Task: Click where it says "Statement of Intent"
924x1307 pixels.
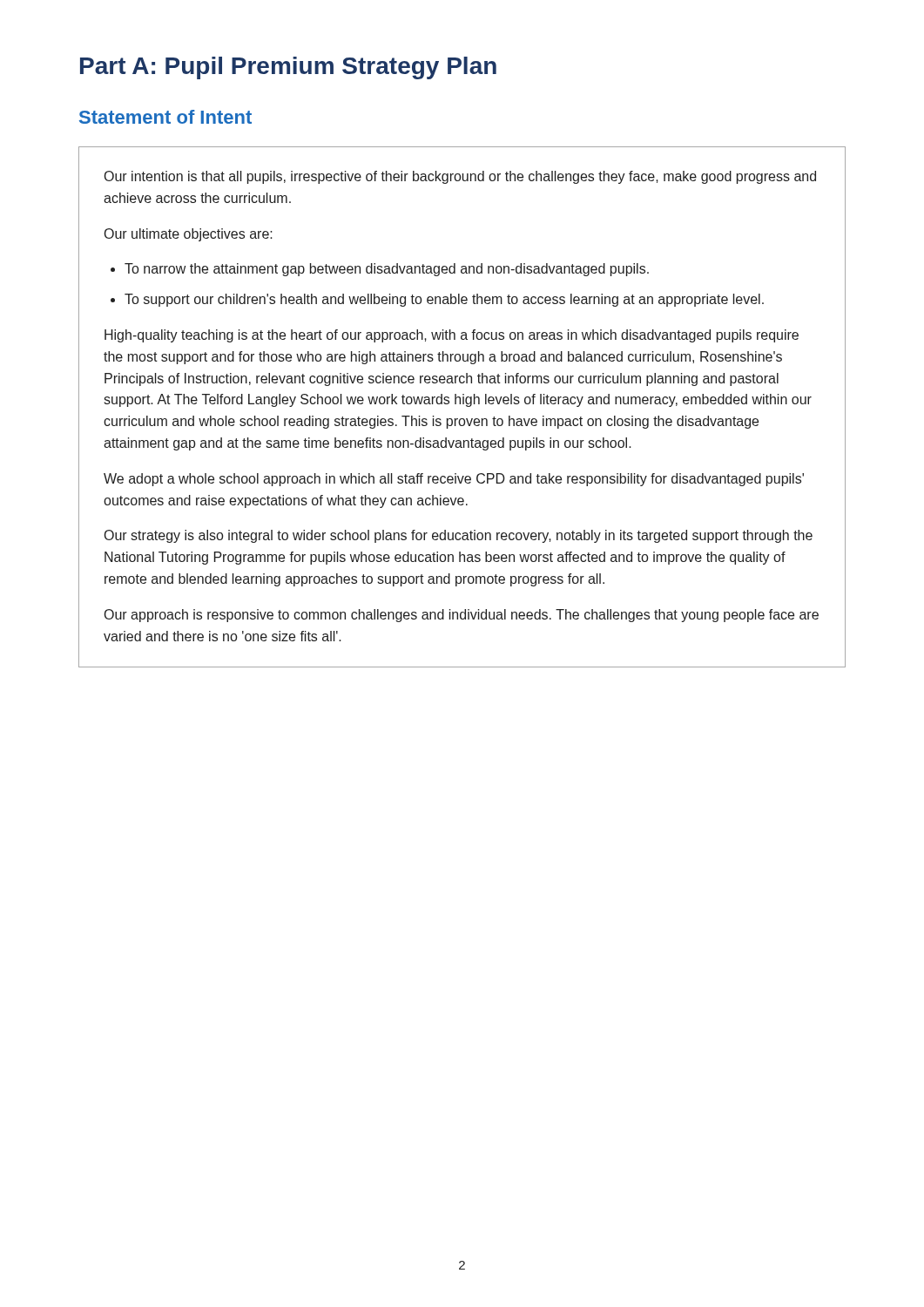Action: [x=165, y=117]
